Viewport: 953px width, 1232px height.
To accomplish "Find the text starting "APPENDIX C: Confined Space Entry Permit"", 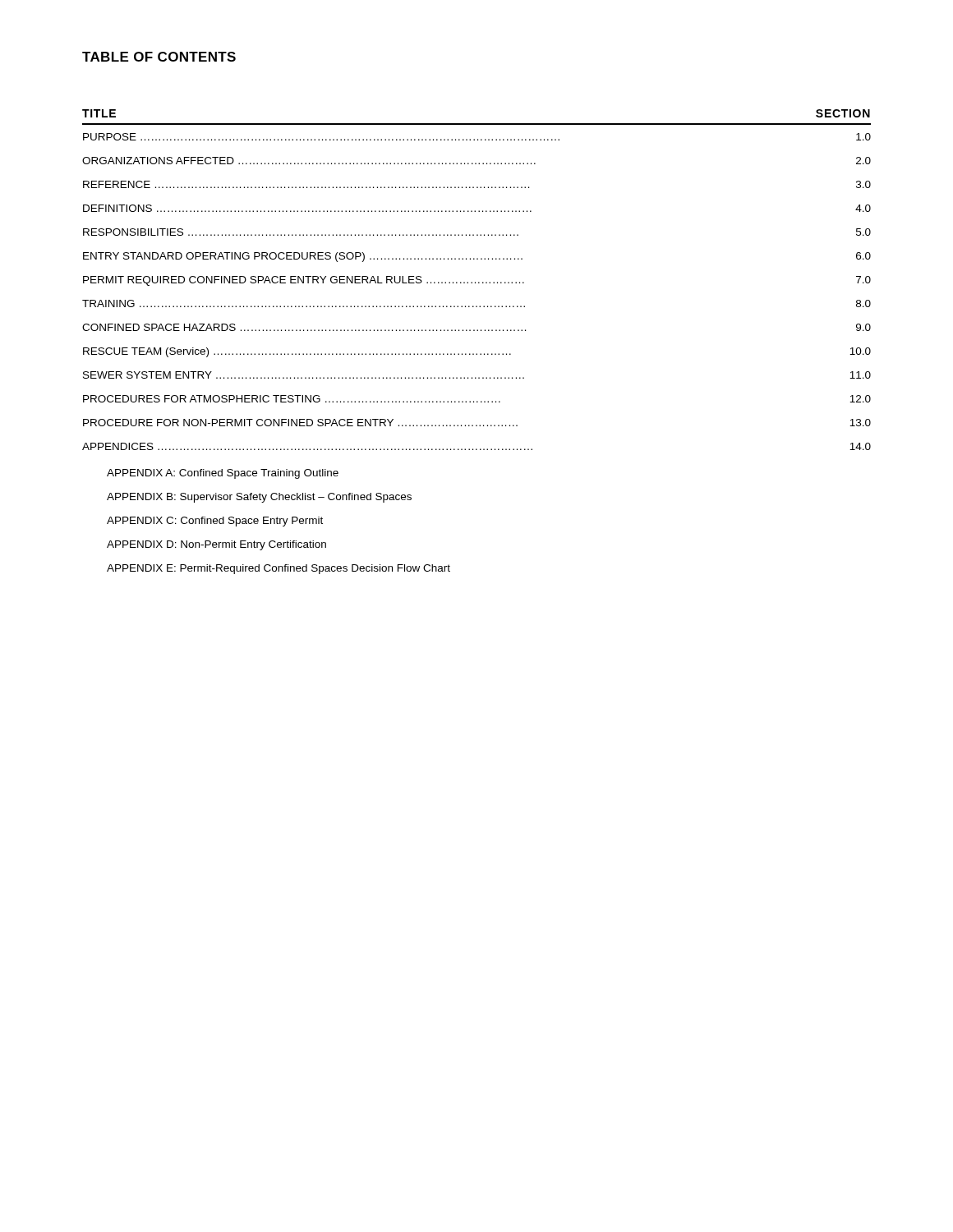I will (x=215, y=520).
